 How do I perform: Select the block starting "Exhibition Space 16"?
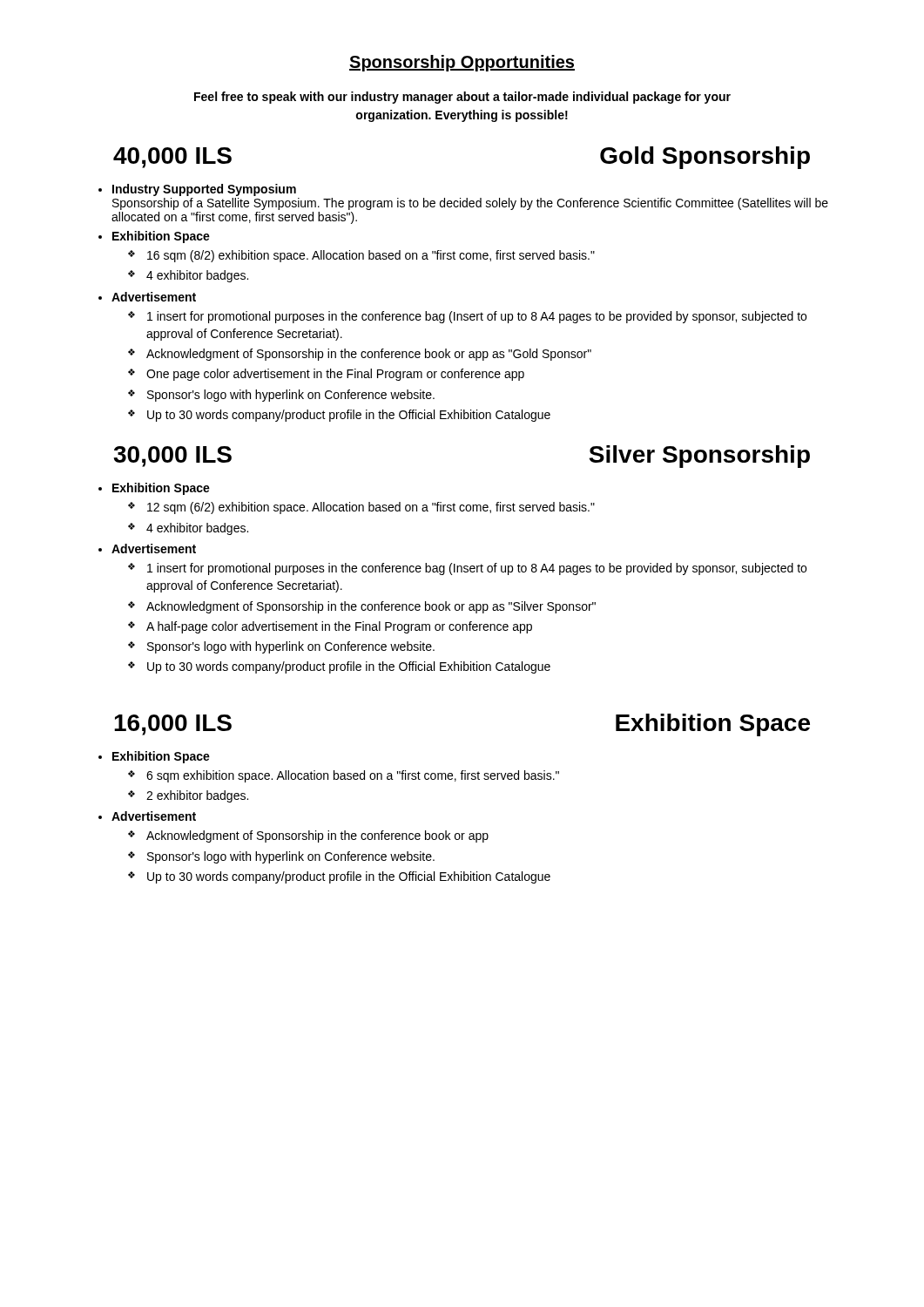tap(474, 257)
